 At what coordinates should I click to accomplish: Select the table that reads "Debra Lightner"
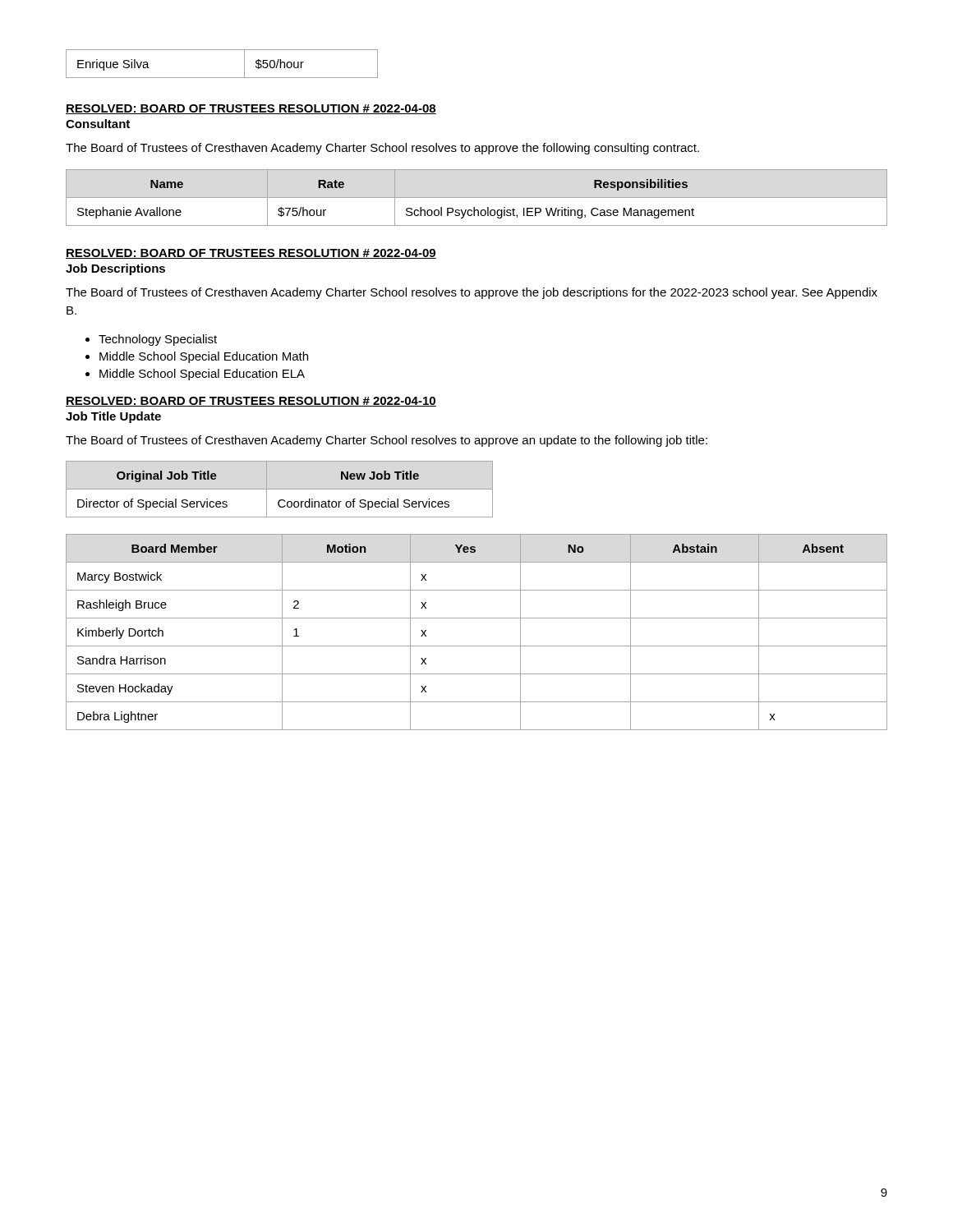click(476, 632)
